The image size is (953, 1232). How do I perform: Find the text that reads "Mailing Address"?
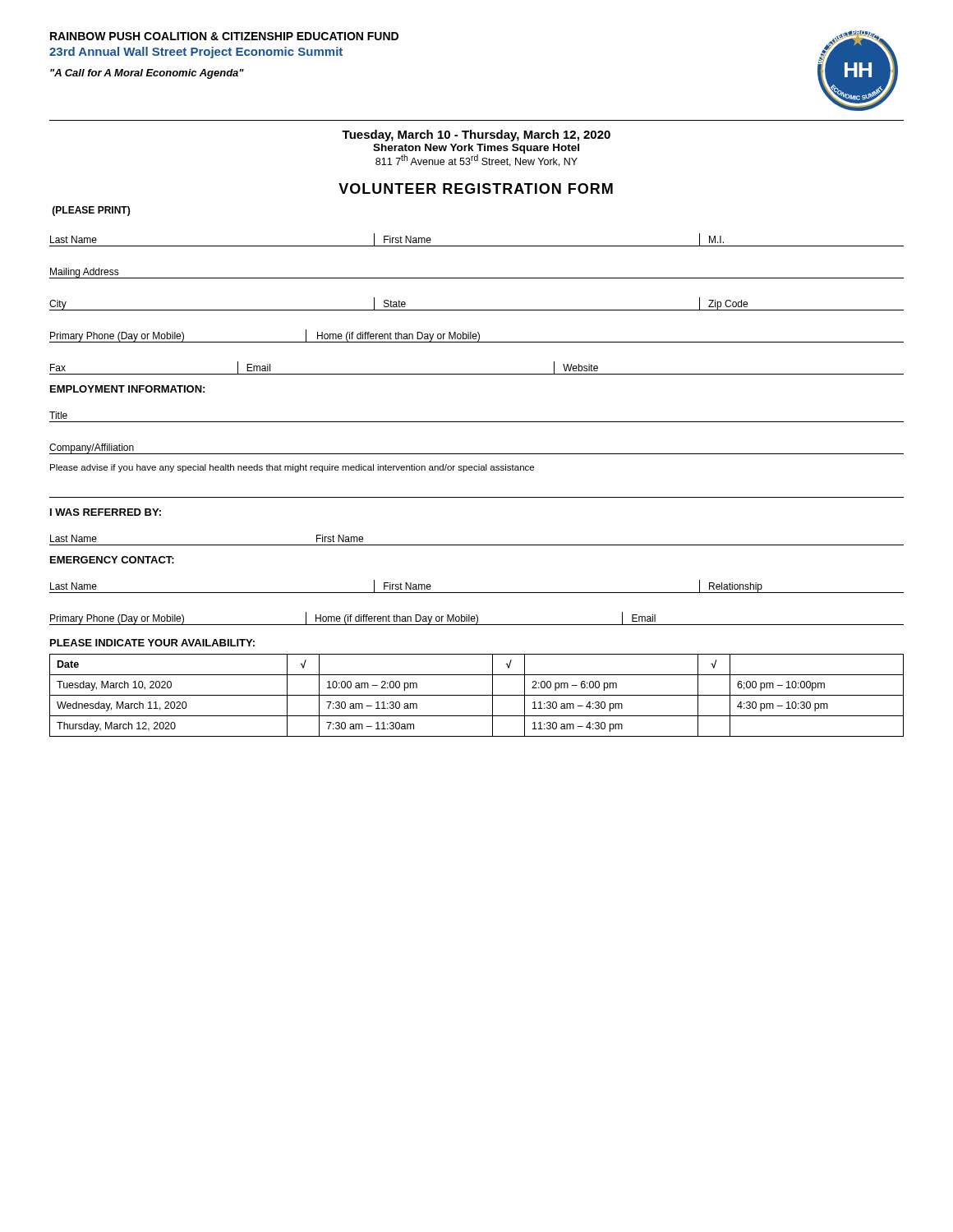pos(84,272)
